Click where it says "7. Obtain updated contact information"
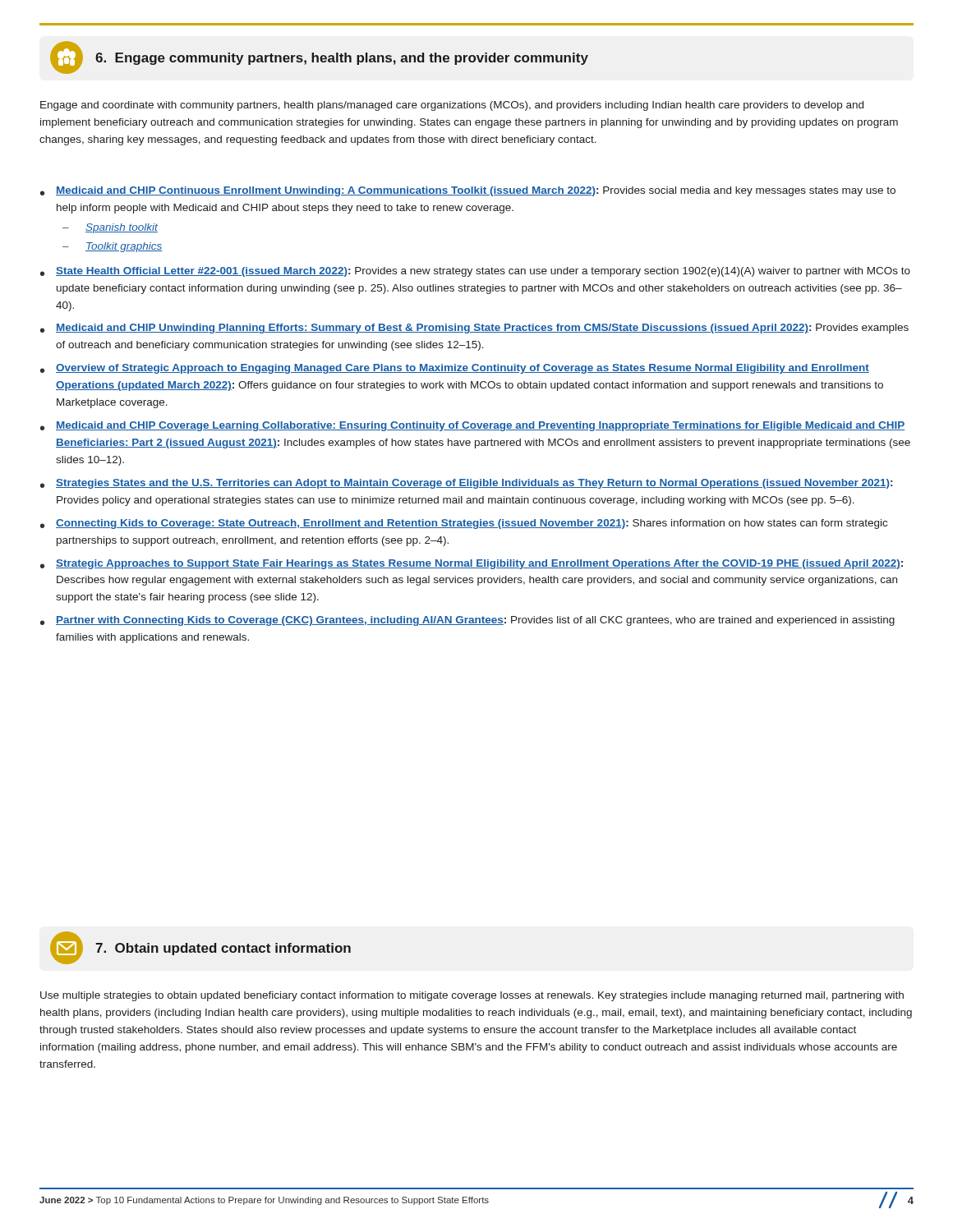The image size is (953, 1232). (200, 948)
